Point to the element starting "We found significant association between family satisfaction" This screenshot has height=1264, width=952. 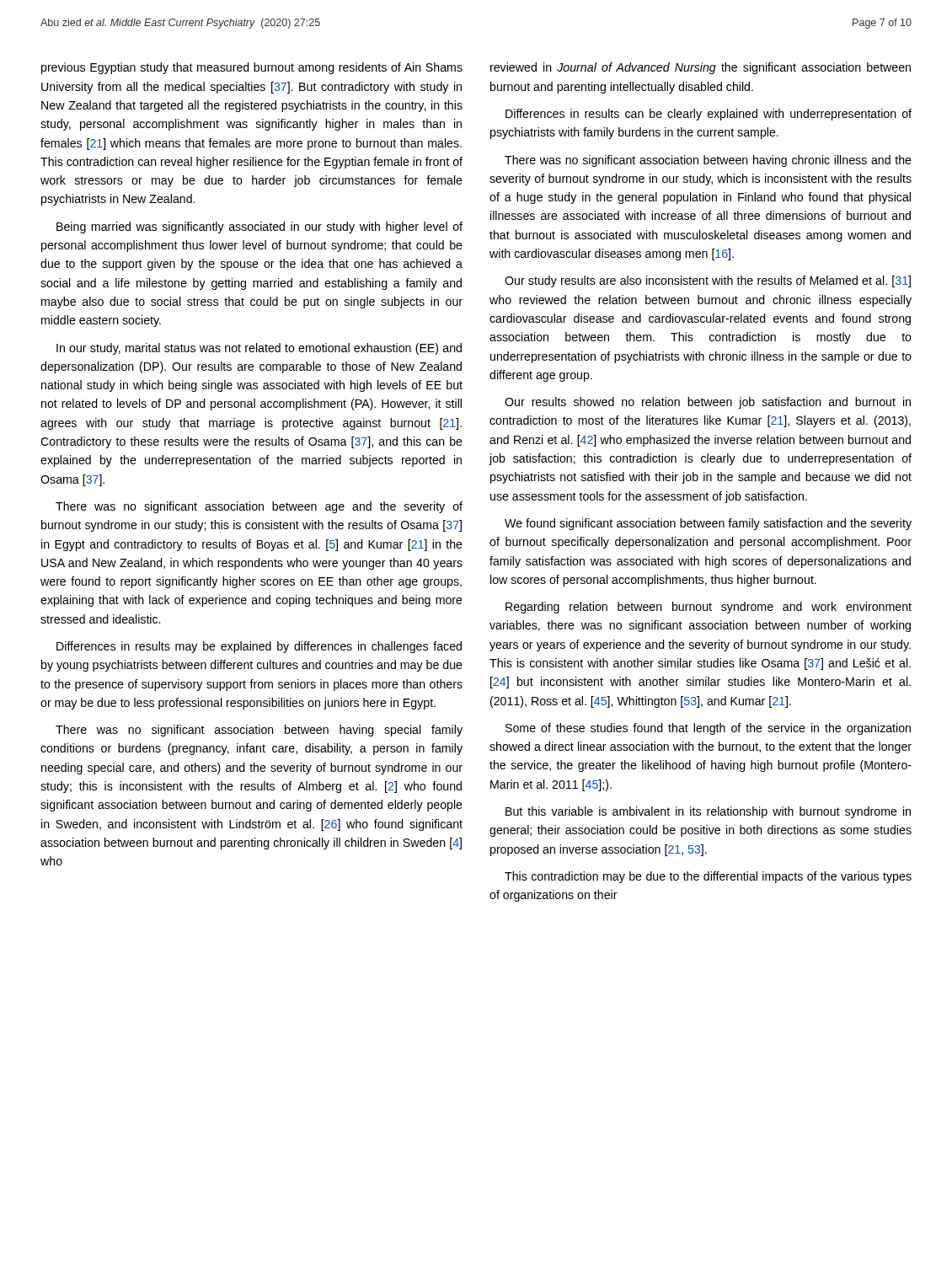(701, 552)
